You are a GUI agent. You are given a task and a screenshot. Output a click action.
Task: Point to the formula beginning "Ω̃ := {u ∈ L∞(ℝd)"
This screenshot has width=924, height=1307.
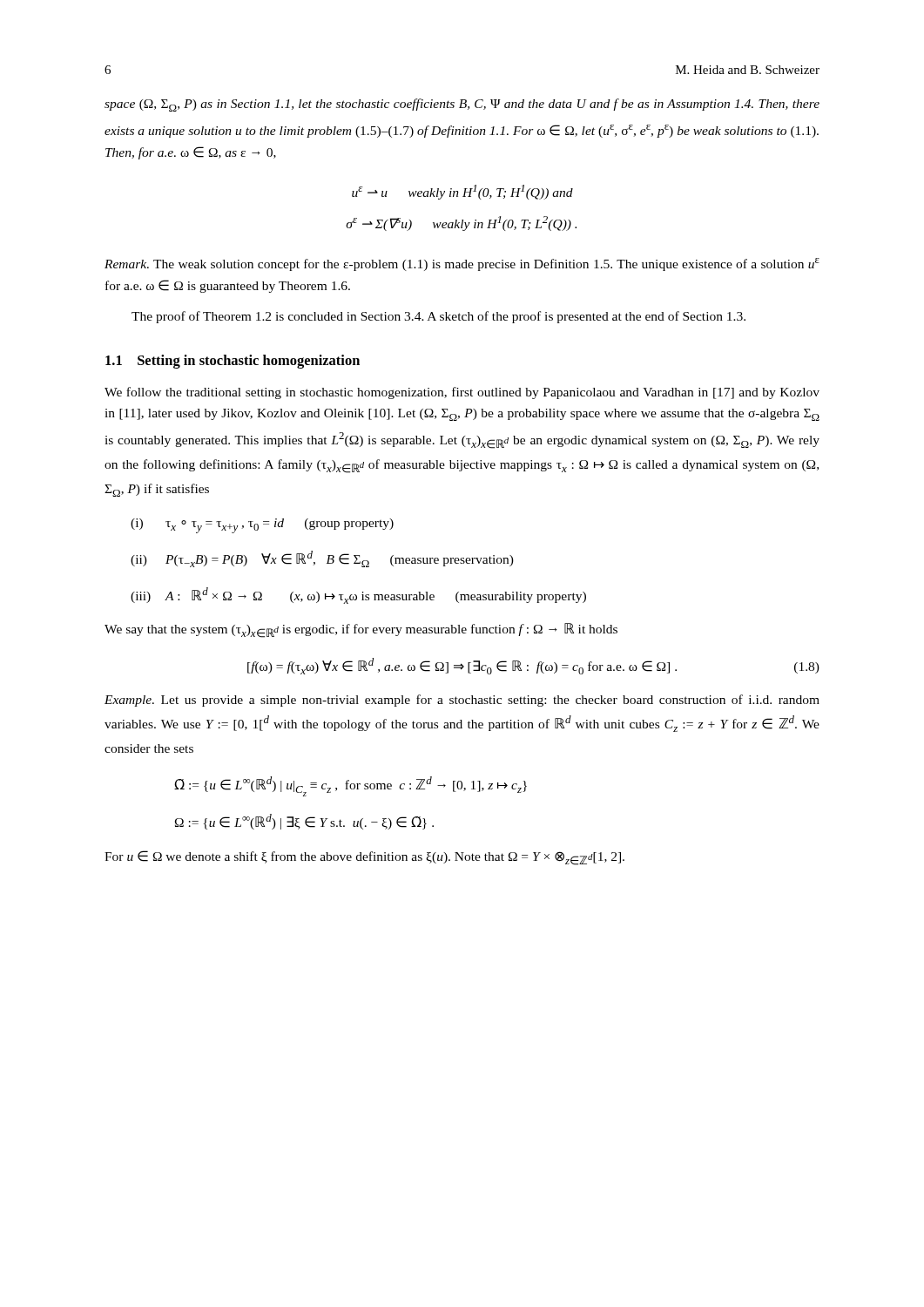pos(351,786)
